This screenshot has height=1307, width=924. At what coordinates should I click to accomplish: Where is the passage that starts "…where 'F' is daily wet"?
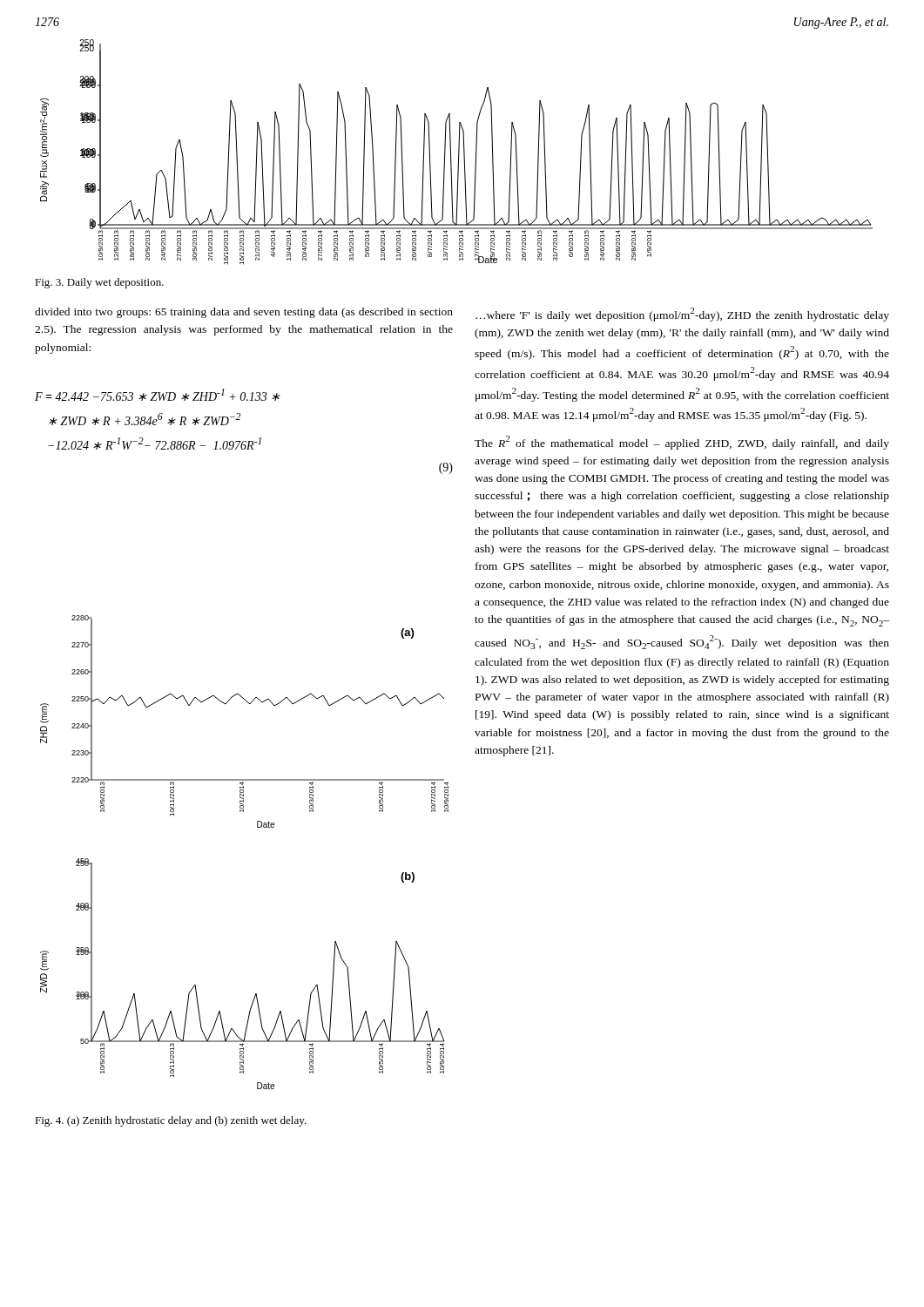point(682,531)
